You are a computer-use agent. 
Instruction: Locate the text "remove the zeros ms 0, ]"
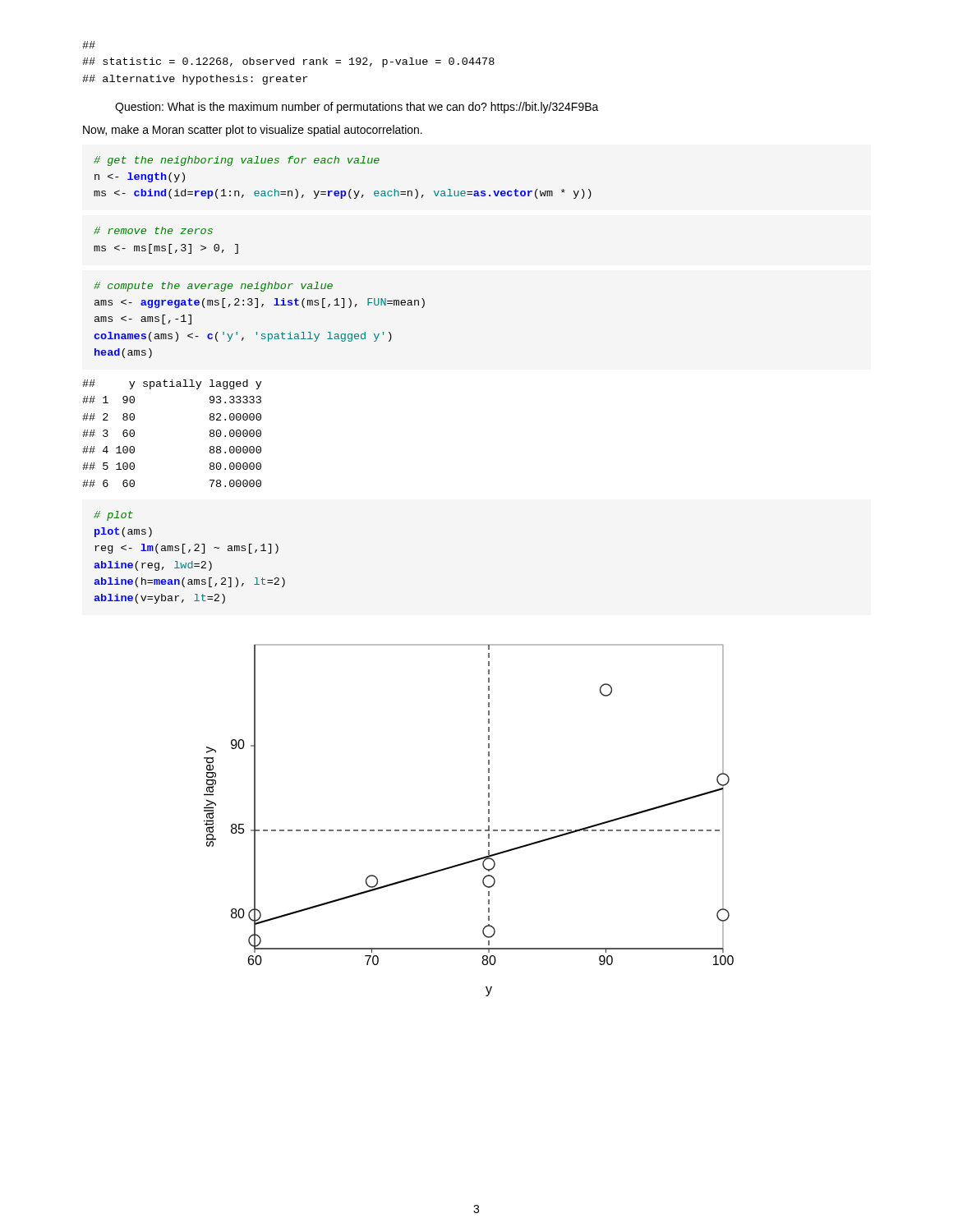pyautogui.click(x=153, y=230)
